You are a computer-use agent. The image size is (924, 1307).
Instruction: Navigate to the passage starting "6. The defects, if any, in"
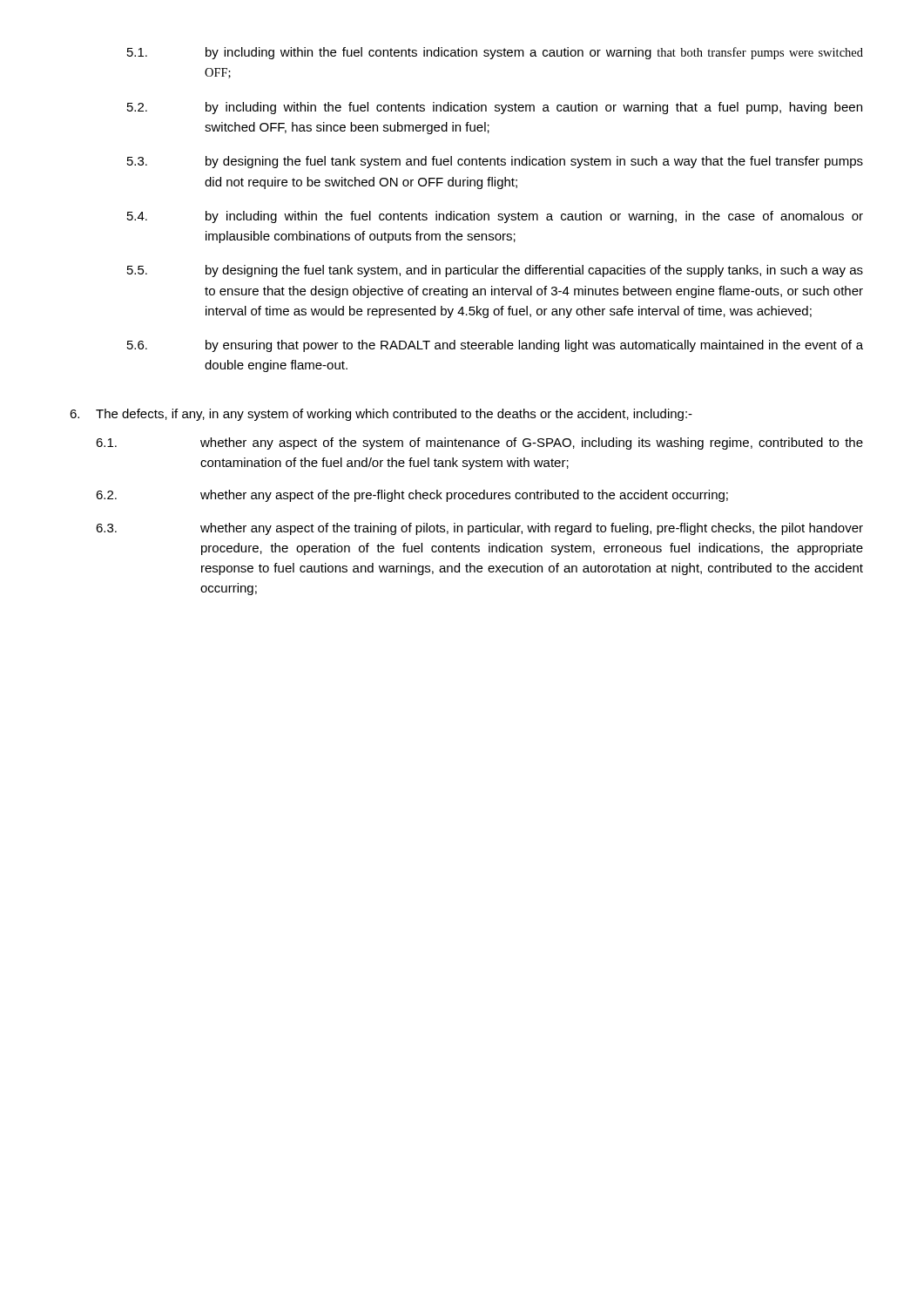(466, 507)
